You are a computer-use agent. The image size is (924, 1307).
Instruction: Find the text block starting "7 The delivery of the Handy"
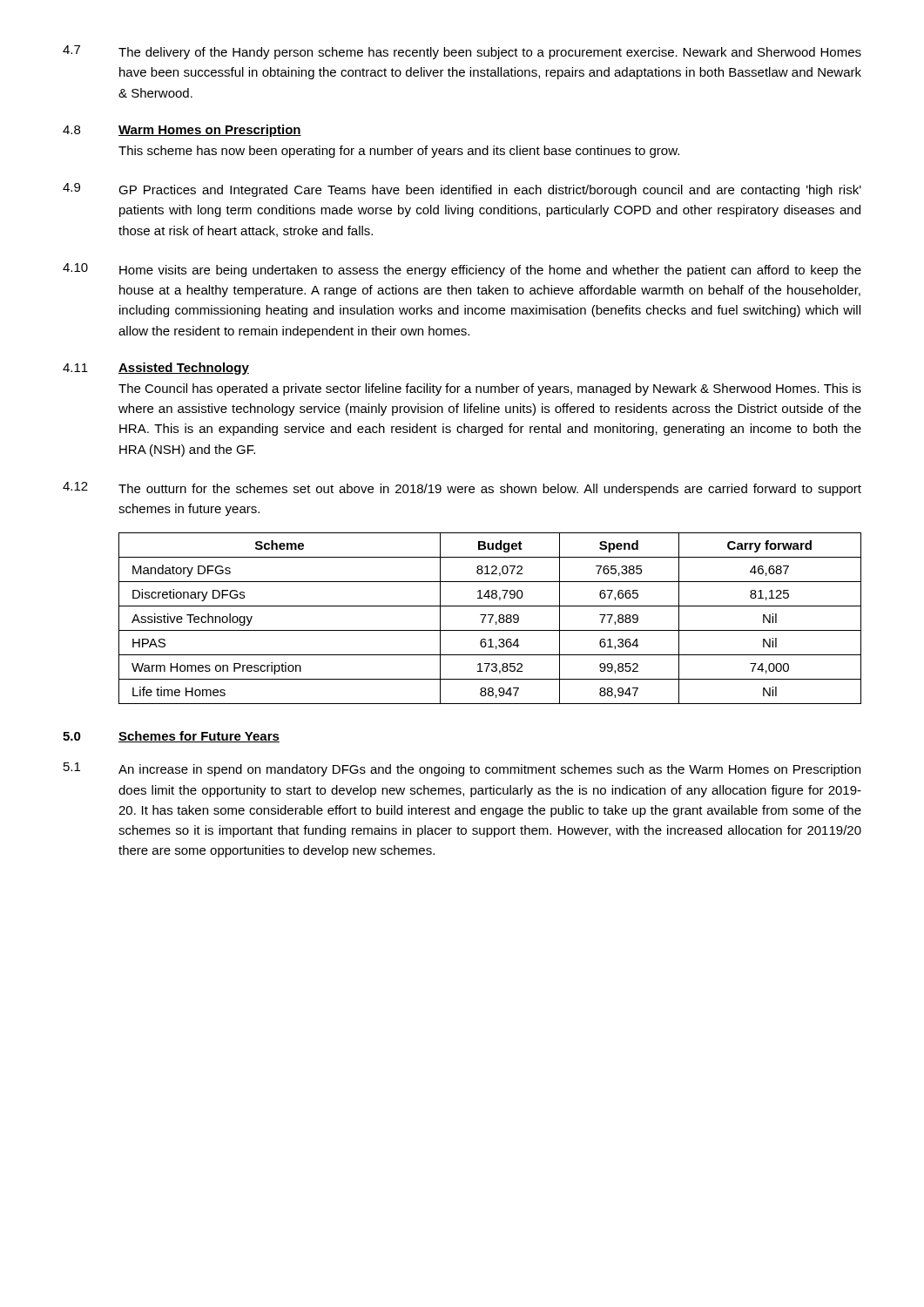(x=462, y=72)
